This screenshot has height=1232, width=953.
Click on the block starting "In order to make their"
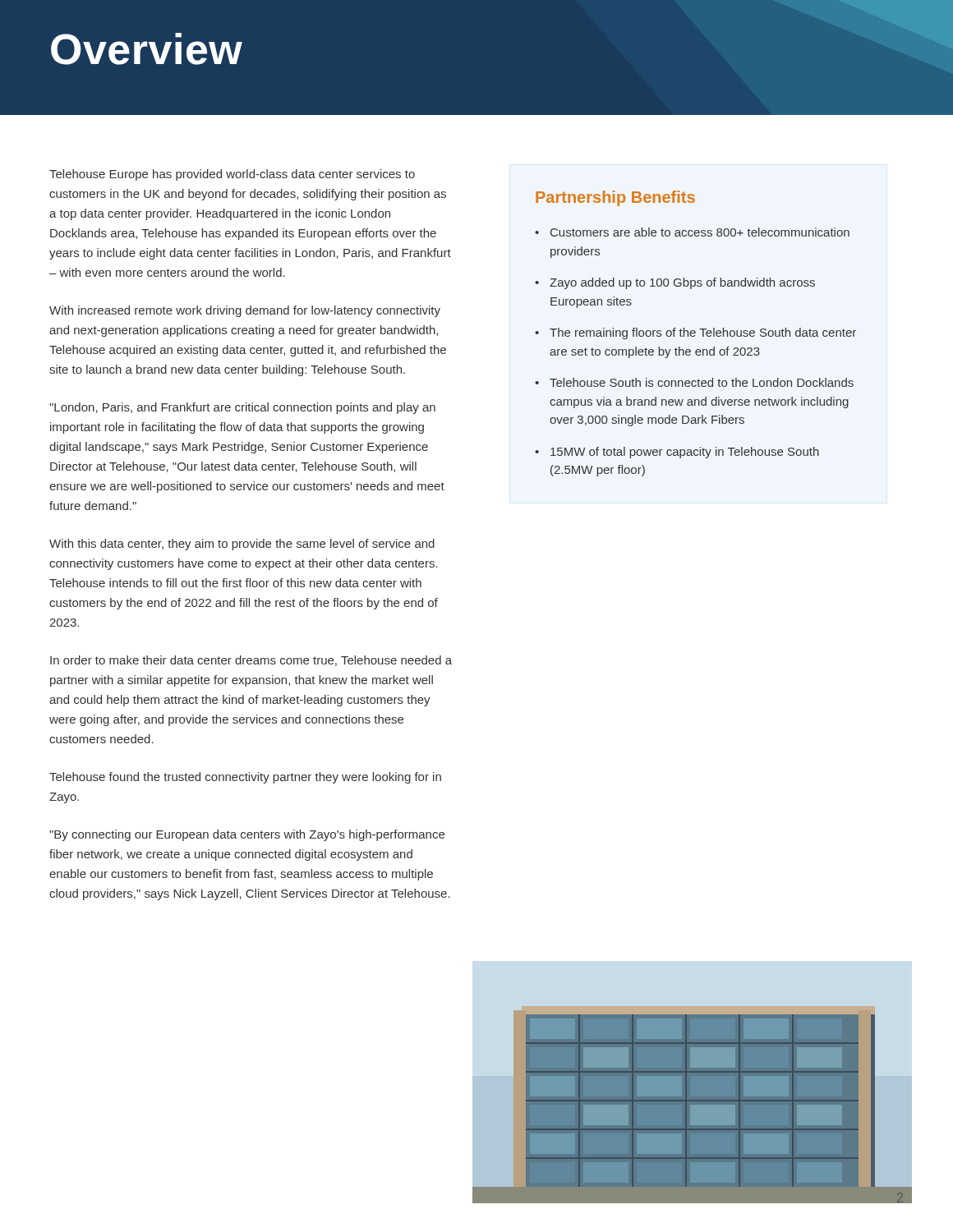pos(251,700)
